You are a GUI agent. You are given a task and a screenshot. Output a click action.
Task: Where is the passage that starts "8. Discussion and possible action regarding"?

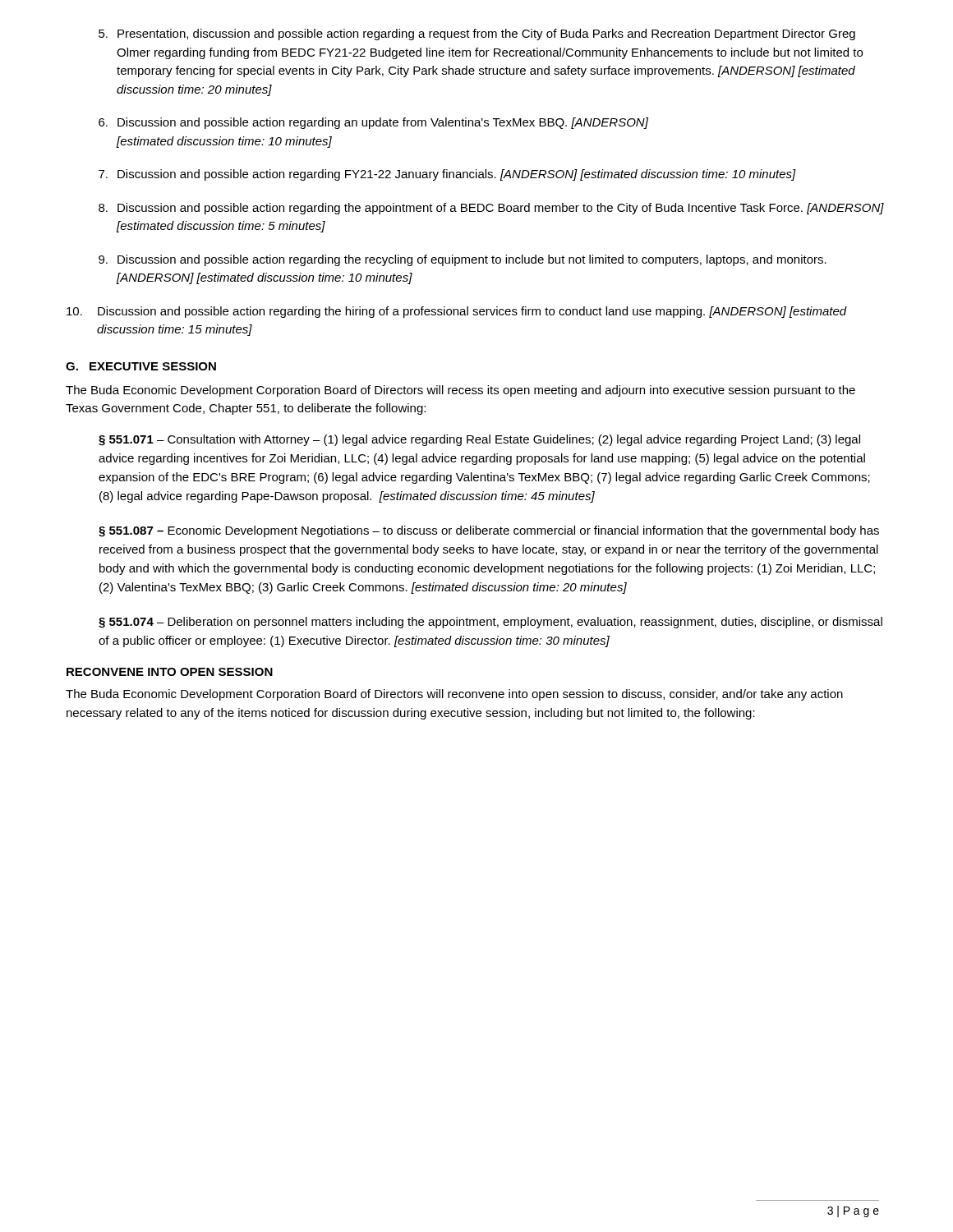tap(476, 217)
